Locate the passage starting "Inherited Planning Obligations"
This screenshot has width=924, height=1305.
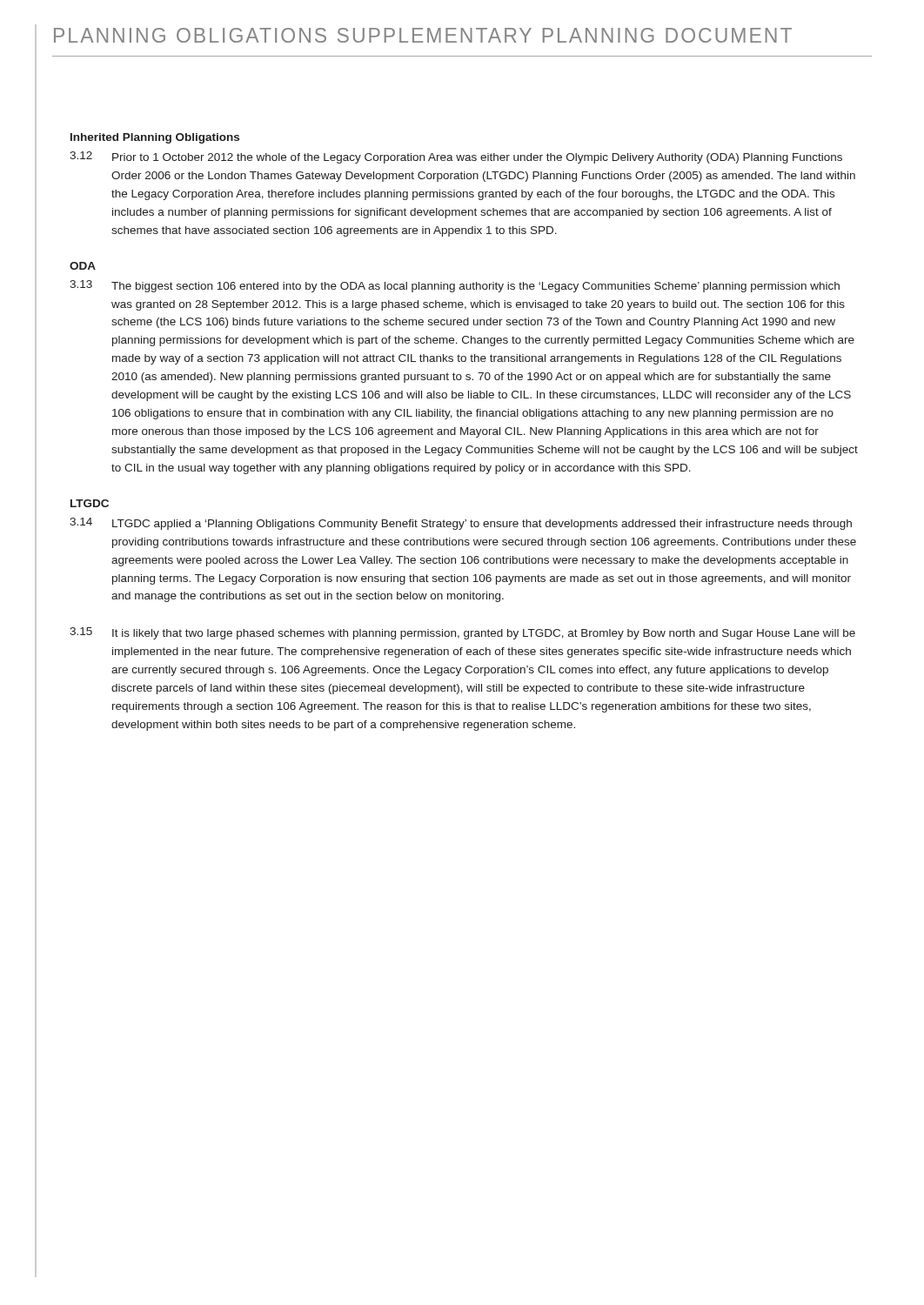155,137
